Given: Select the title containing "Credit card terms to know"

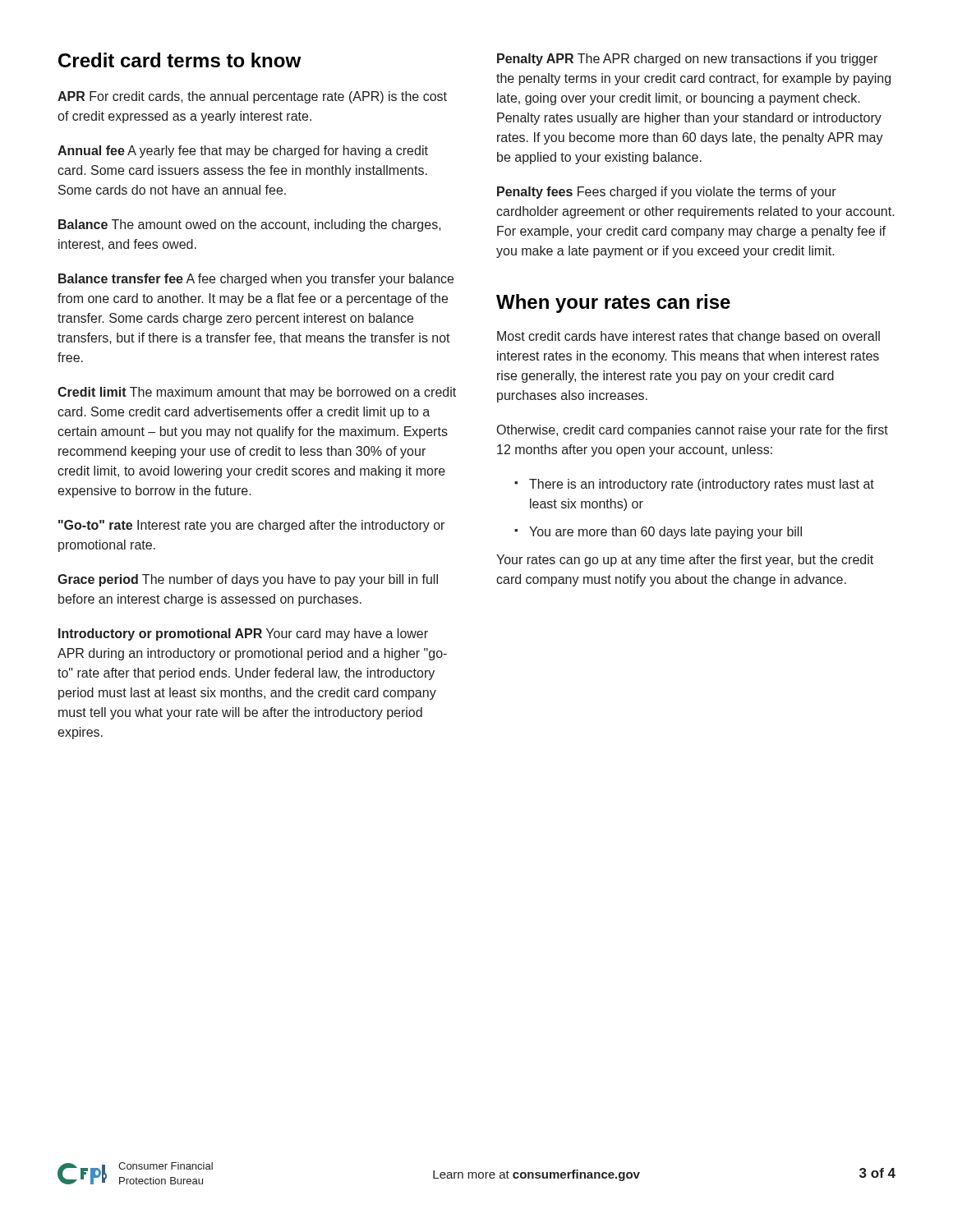Looking at the screenshot, I should pyautogui.click(x=257, y=61).
